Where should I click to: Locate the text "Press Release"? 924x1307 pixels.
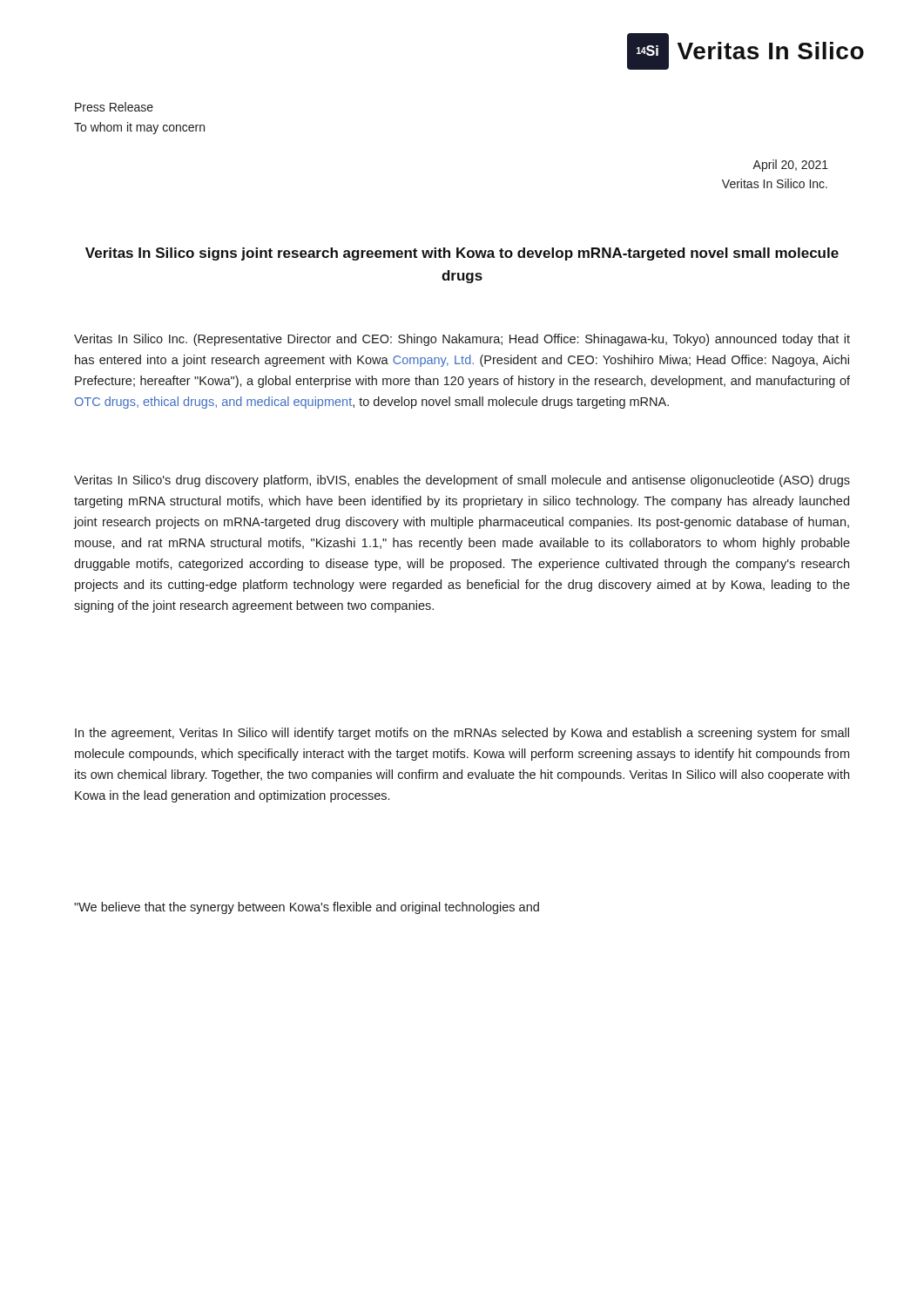coord(114,107)
